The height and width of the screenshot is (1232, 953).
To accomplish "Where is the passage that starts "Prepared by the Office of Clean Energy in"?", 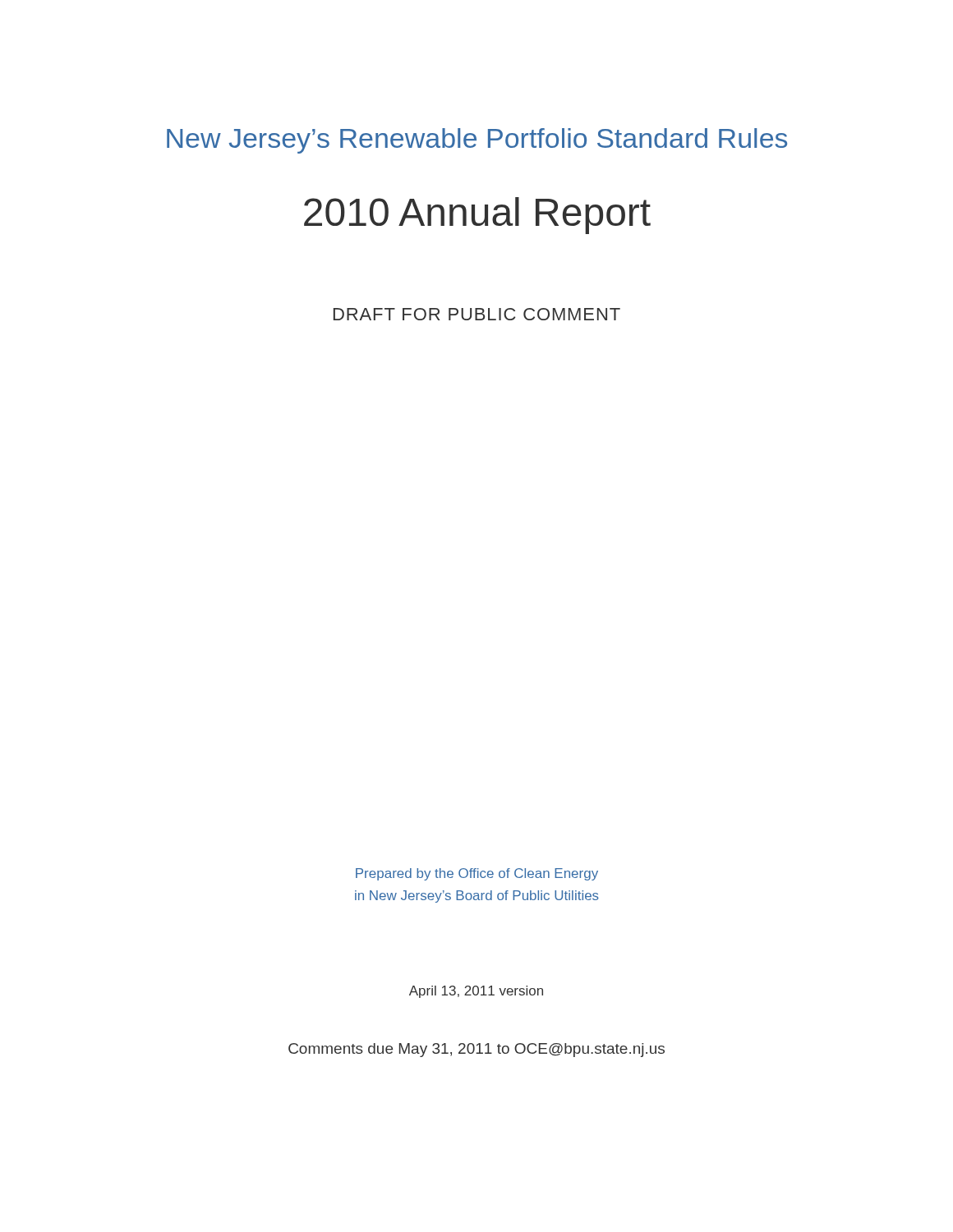I will click(x=476, y=885).
